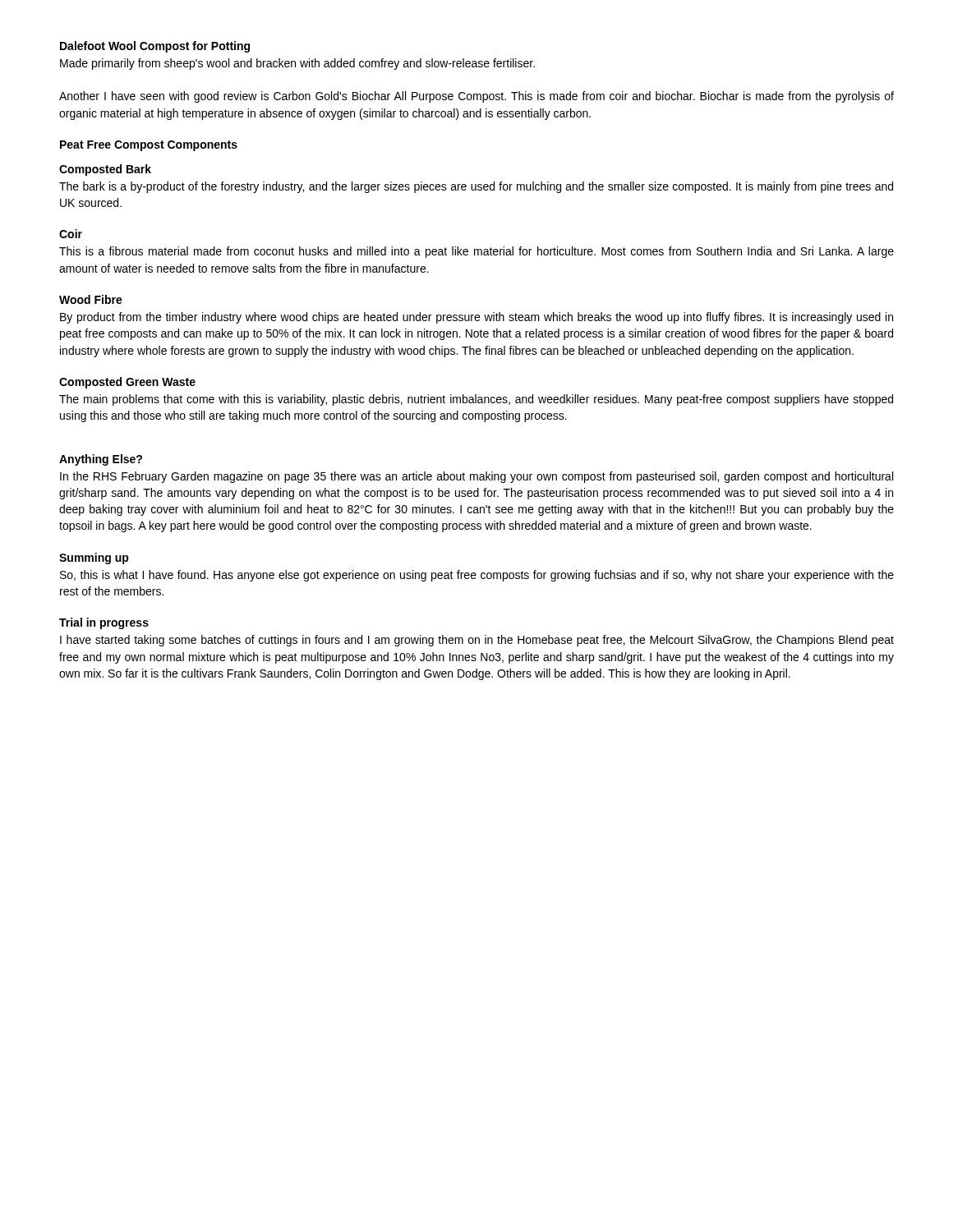
Task: Click on the text block with the text "By product from the timber industry where"
Action: tap(476, 334)
